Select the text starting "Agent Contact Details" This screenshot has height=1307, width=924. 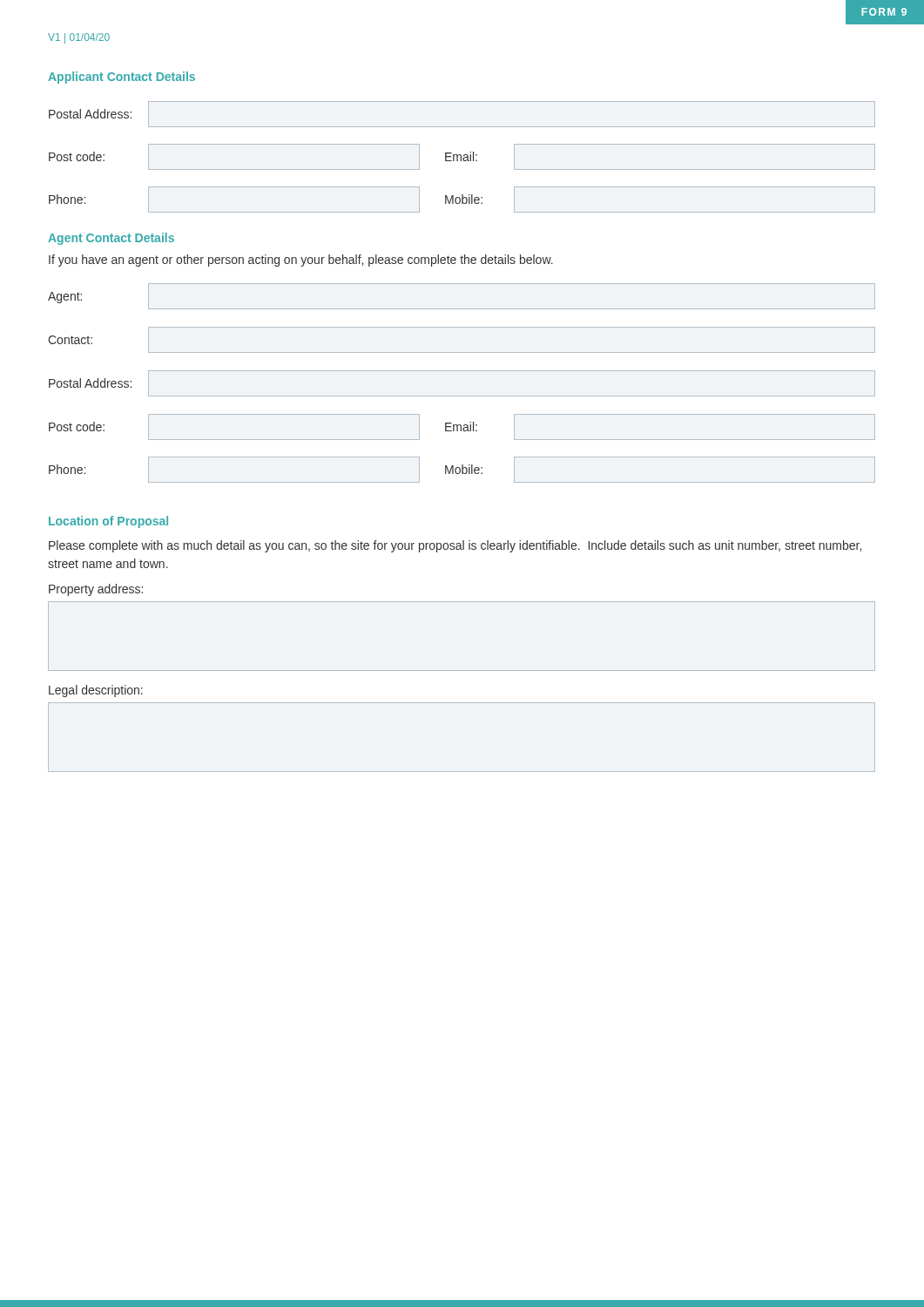111,238
